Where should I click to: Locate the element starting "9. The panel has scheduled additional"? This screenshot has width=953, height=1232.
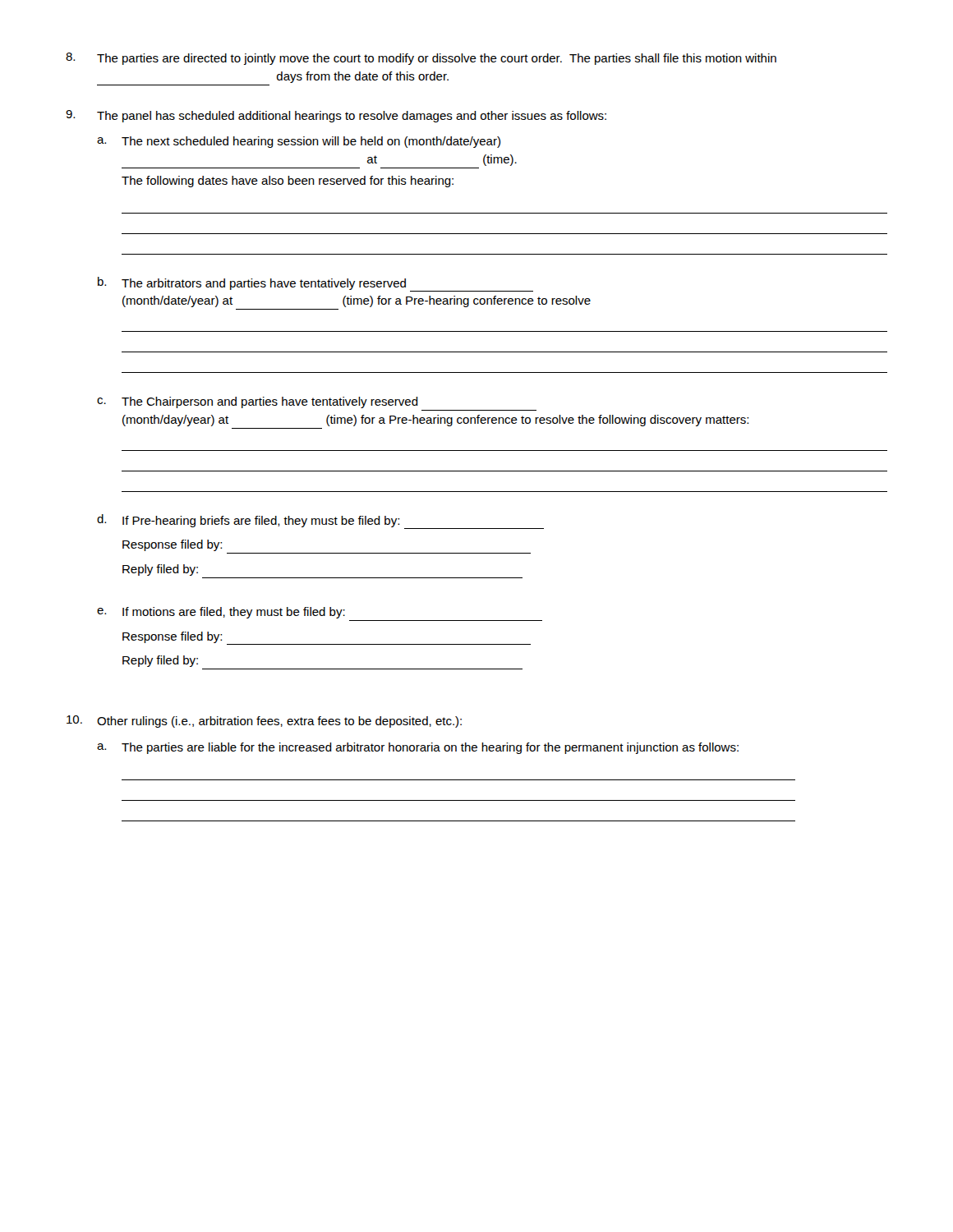point(476,400)
